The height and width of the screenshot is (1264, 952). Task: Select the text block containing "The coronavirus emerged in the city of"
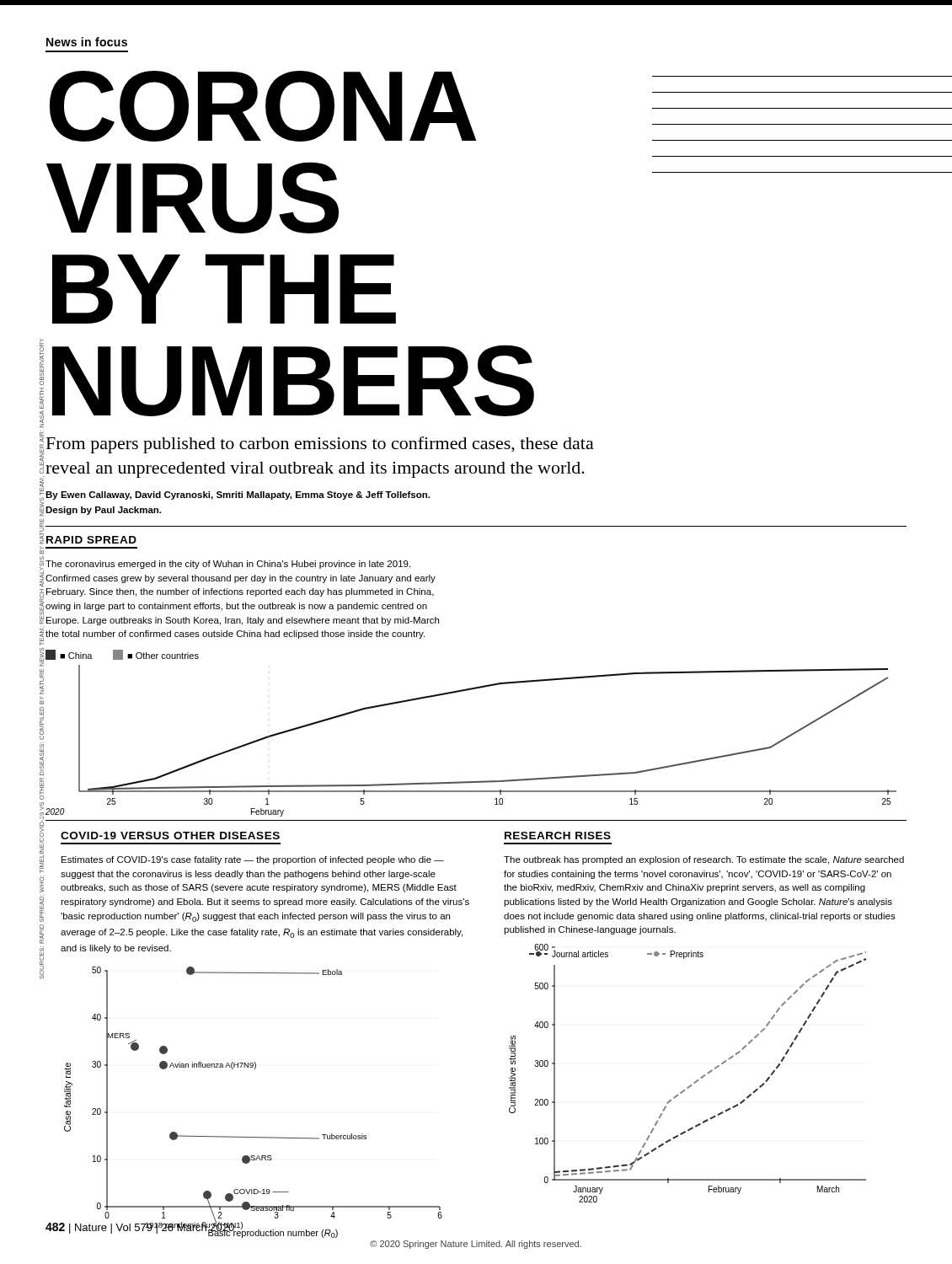[243, 599]
